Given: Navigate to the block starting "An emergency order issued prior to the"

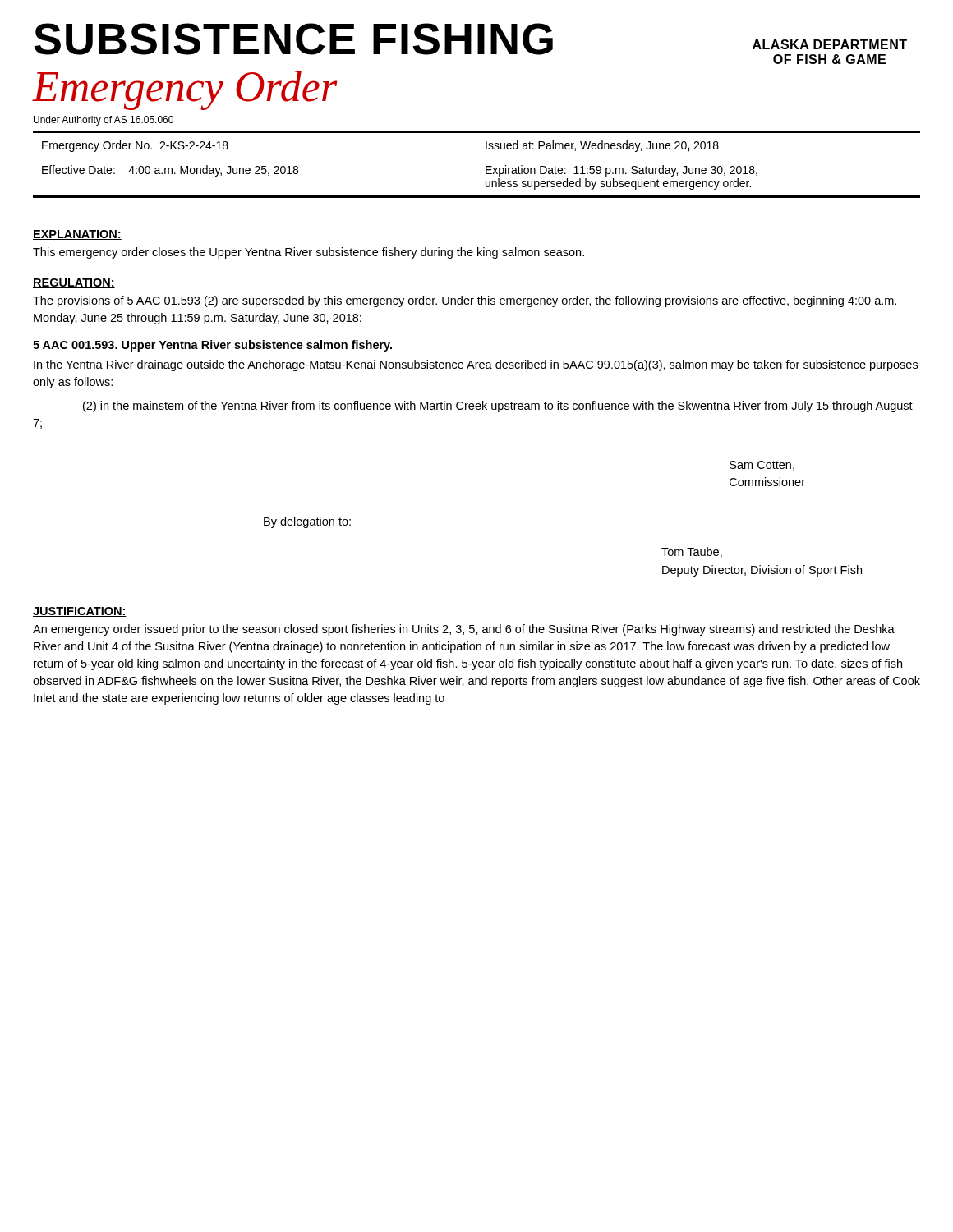Looking at the screenshot, I should 476,664.
